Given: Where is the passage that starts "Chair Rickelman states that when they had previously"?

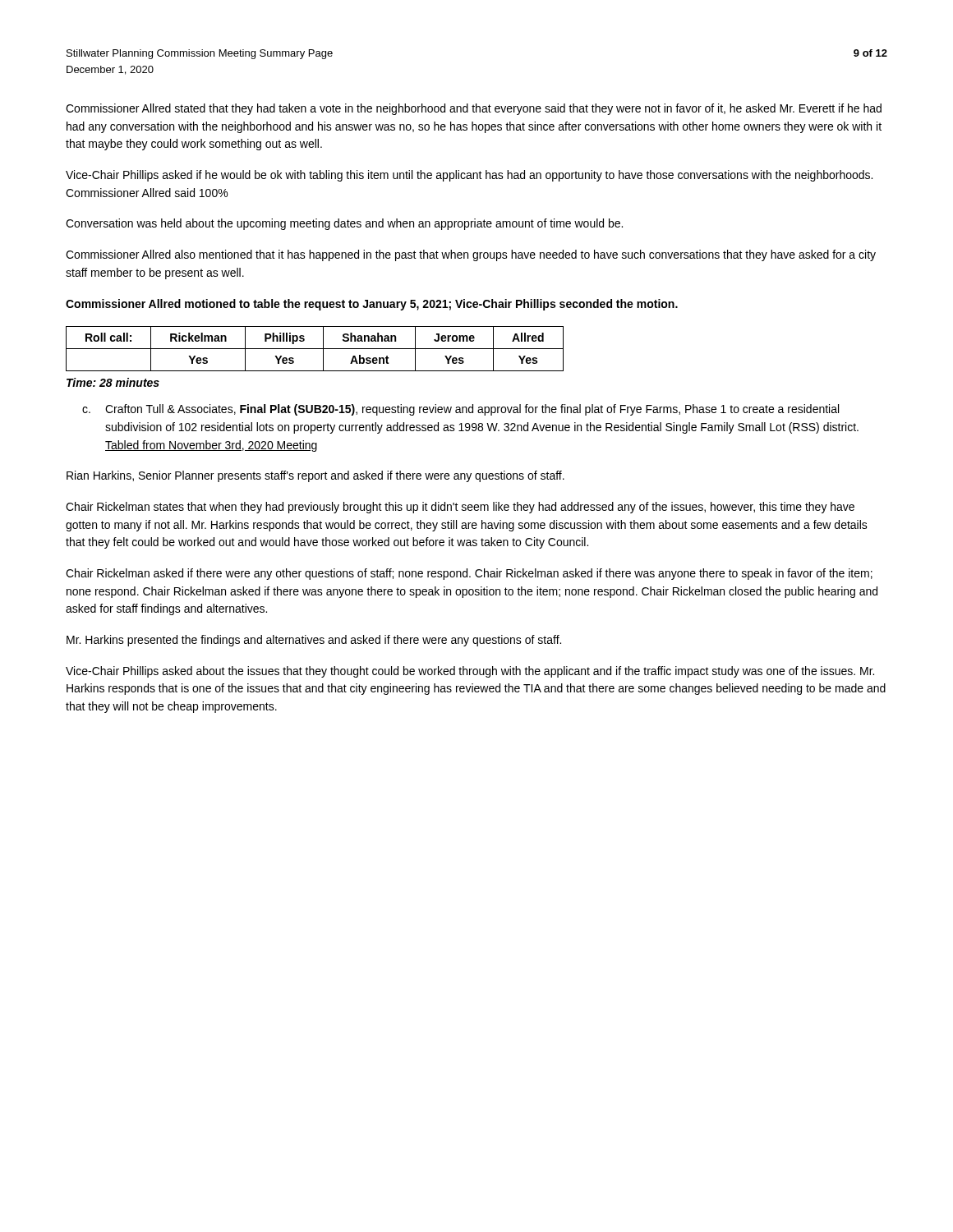Looking at the screenshot, I should [x=467, y=525].
